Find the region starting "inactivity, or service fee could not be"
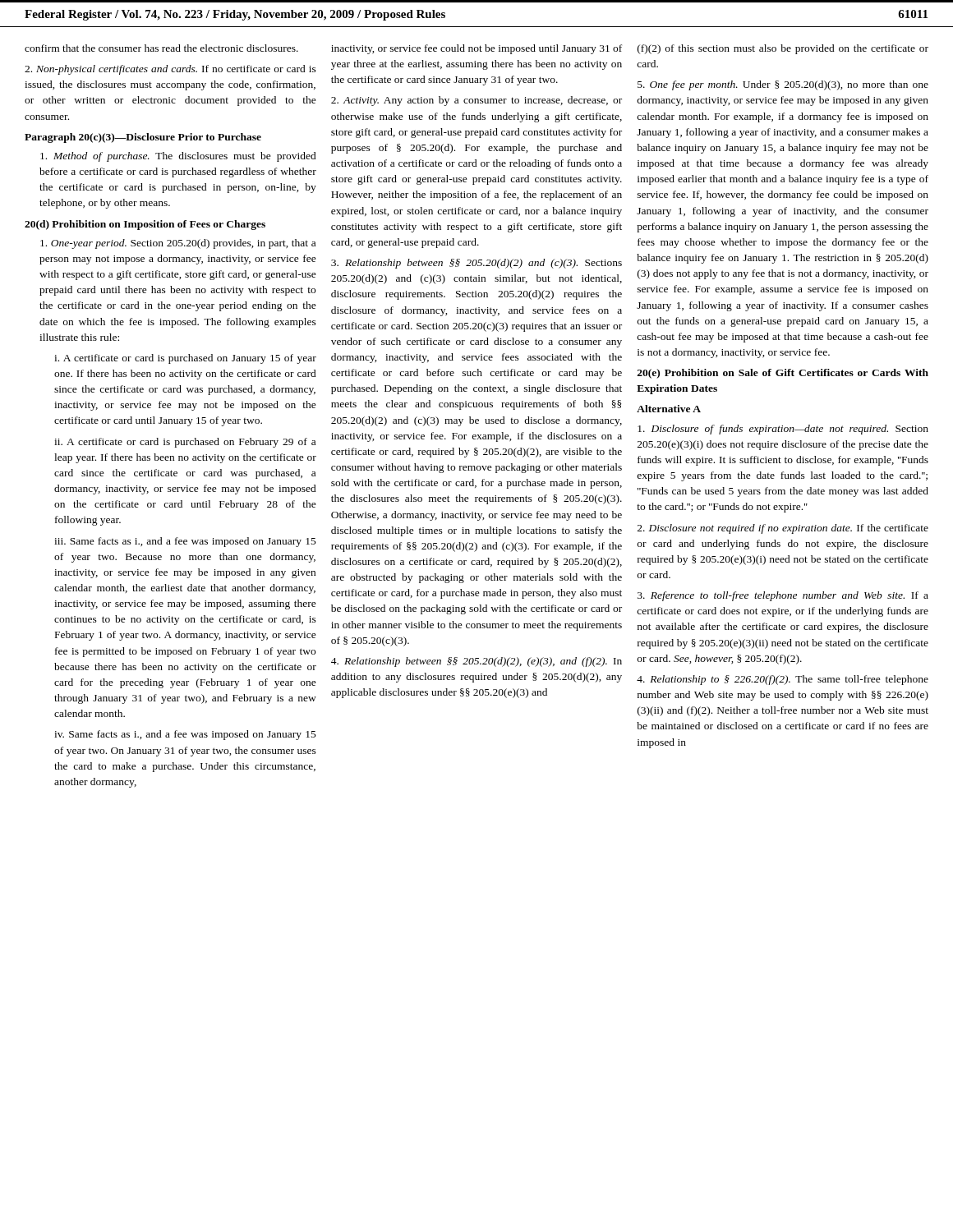 coord(476,64)
